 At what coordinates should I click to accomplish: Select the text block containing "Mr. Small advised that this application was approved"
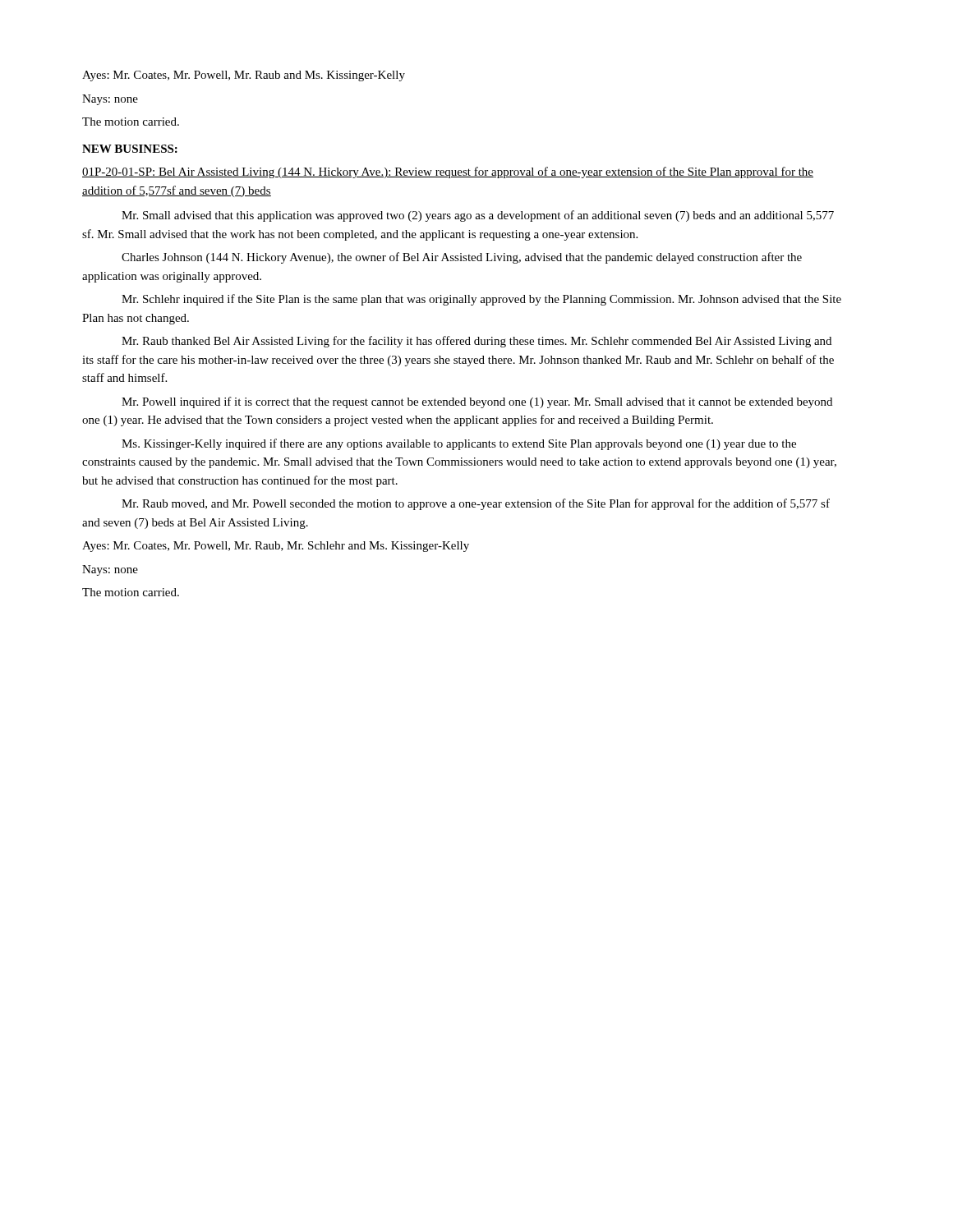464,225
